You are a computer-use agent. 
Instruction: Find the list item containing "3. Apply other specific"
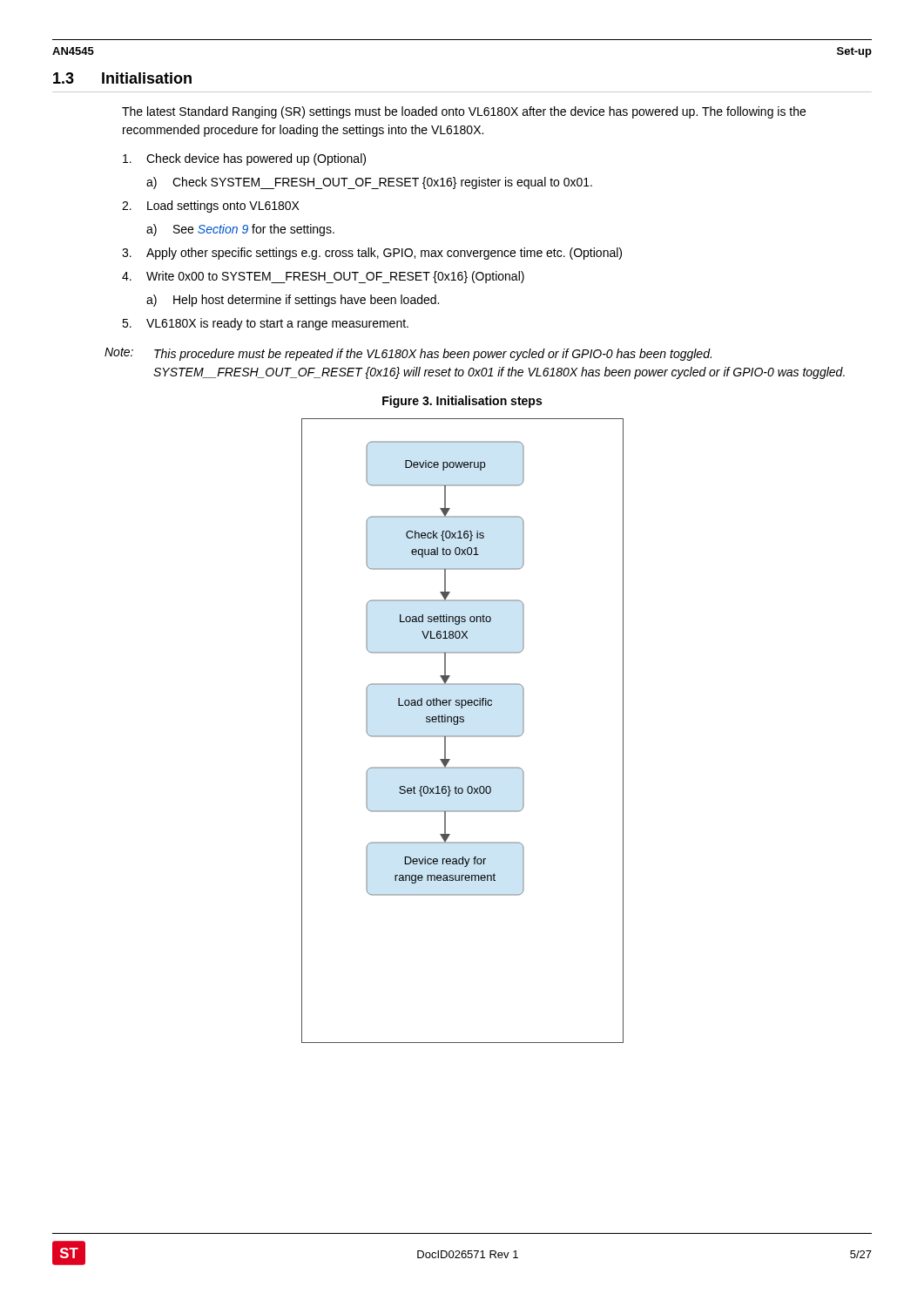pos(372,253)
